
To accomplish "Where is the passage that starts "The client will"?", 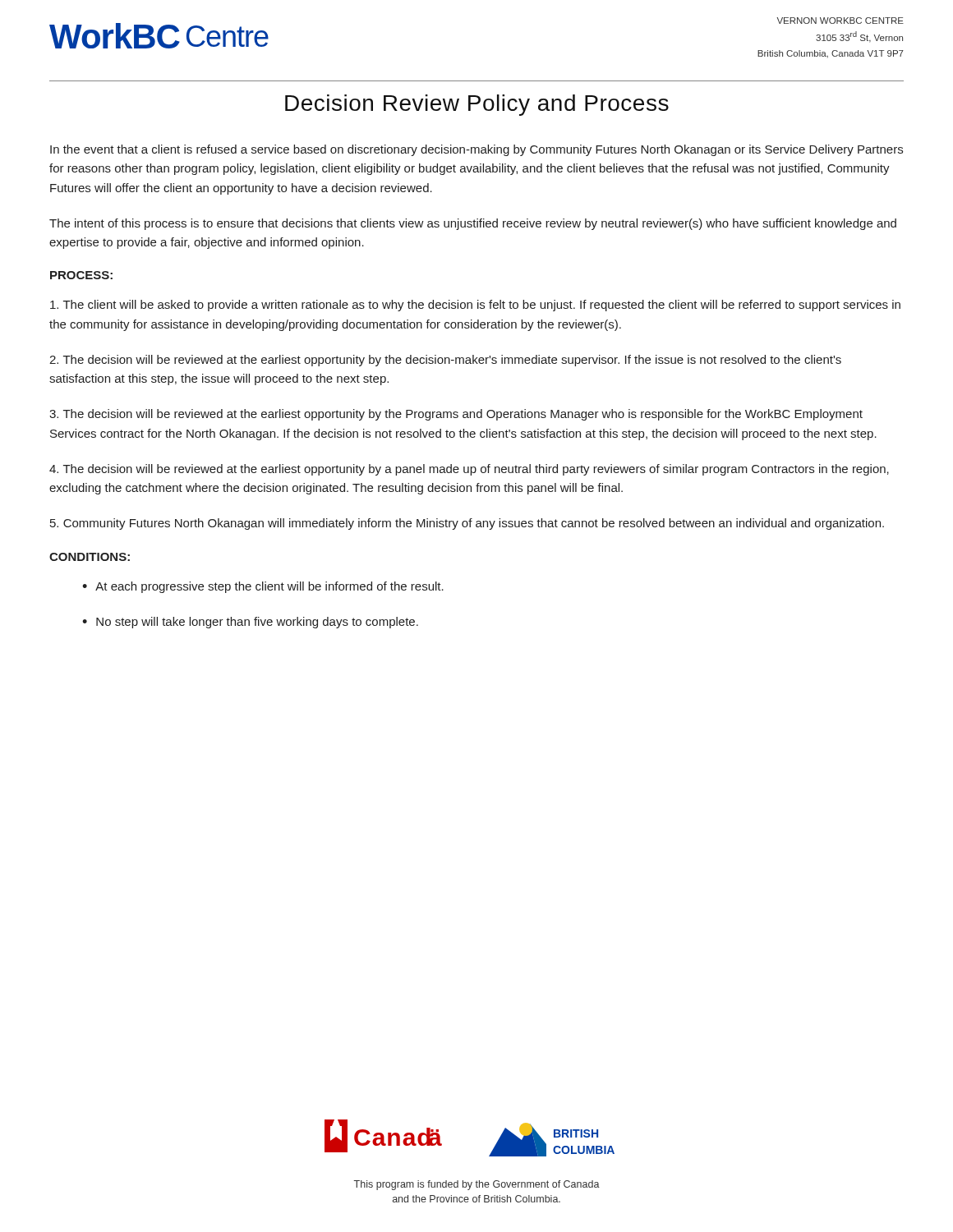I will click(x=475, y=314).
